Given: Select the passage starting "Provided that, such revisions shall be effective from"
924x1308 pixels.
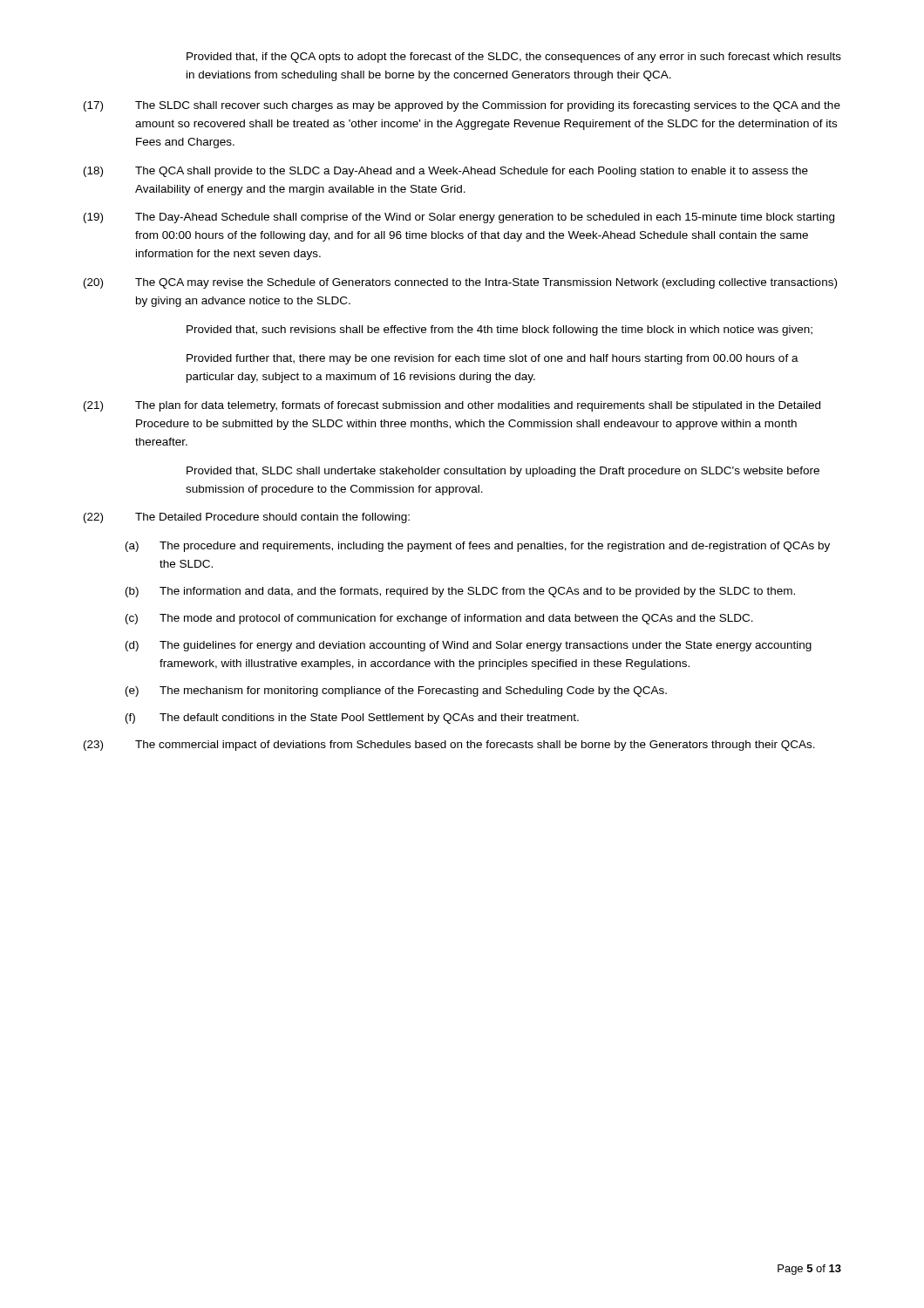Looking at the screenshot, I should tap(500, 329).
